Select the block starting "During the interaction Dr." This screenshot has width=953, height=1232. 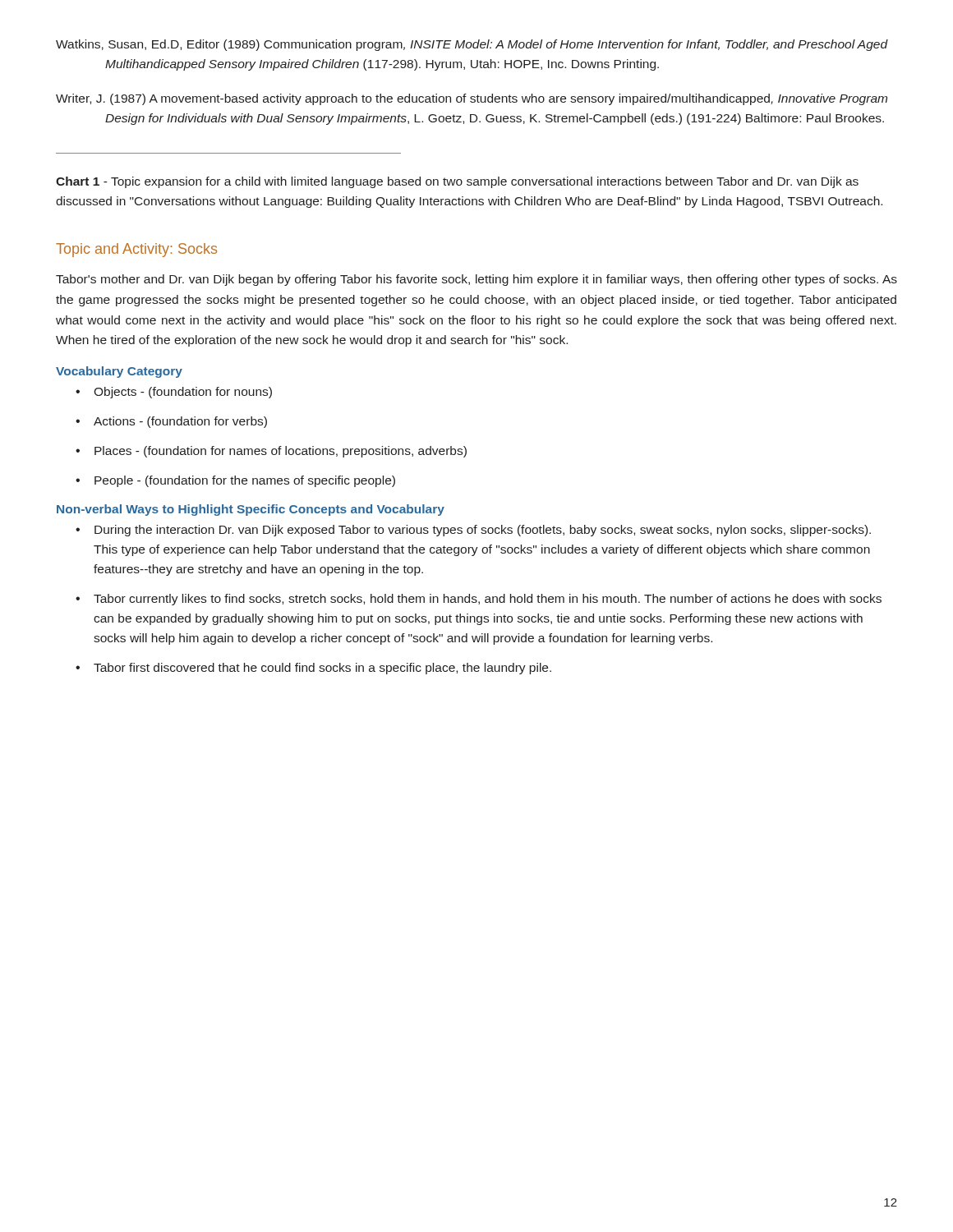tap(495, 550)
